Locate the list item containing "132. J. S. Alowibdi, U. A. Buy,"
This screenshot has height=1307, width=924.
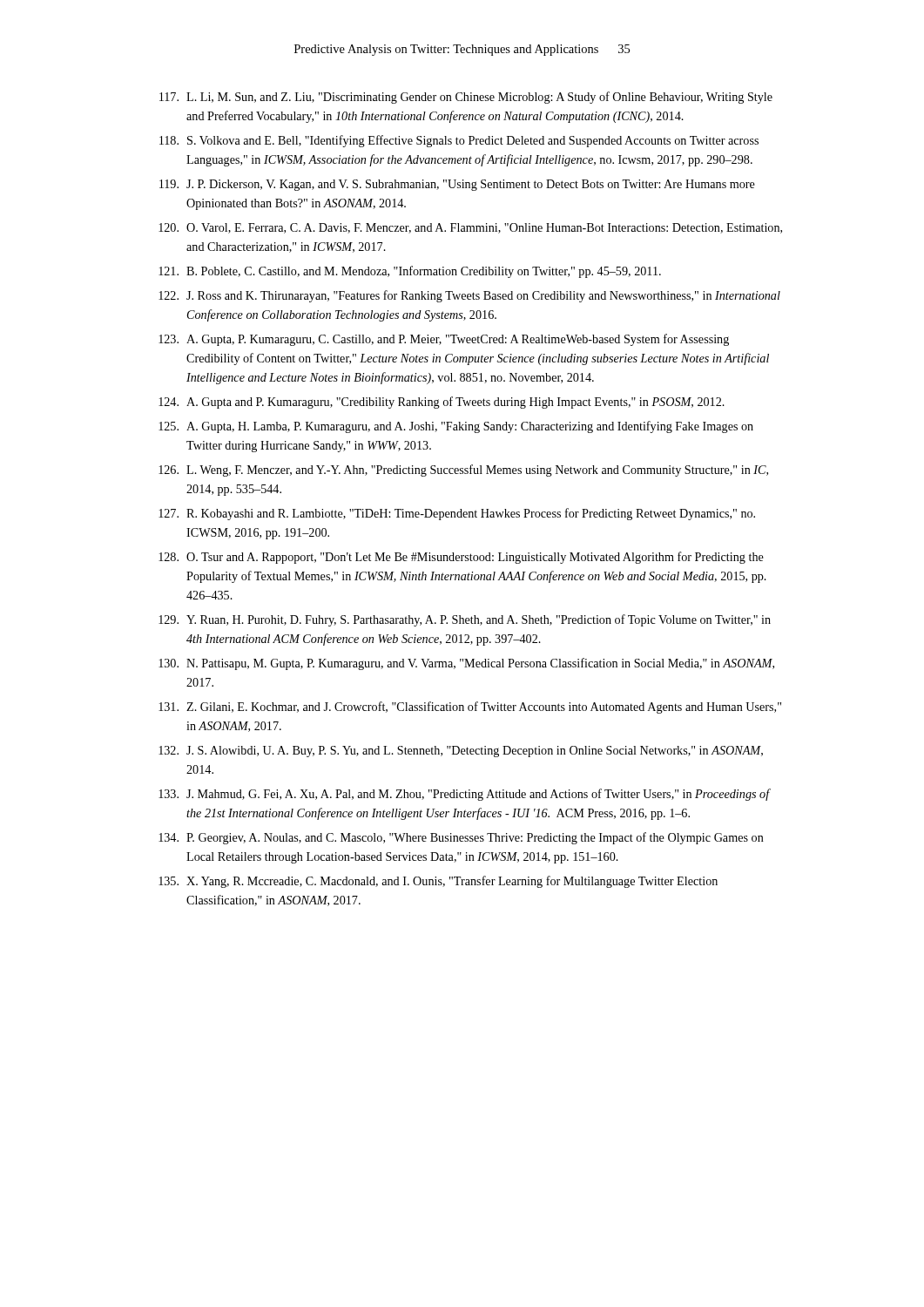[x=462, y=760]
